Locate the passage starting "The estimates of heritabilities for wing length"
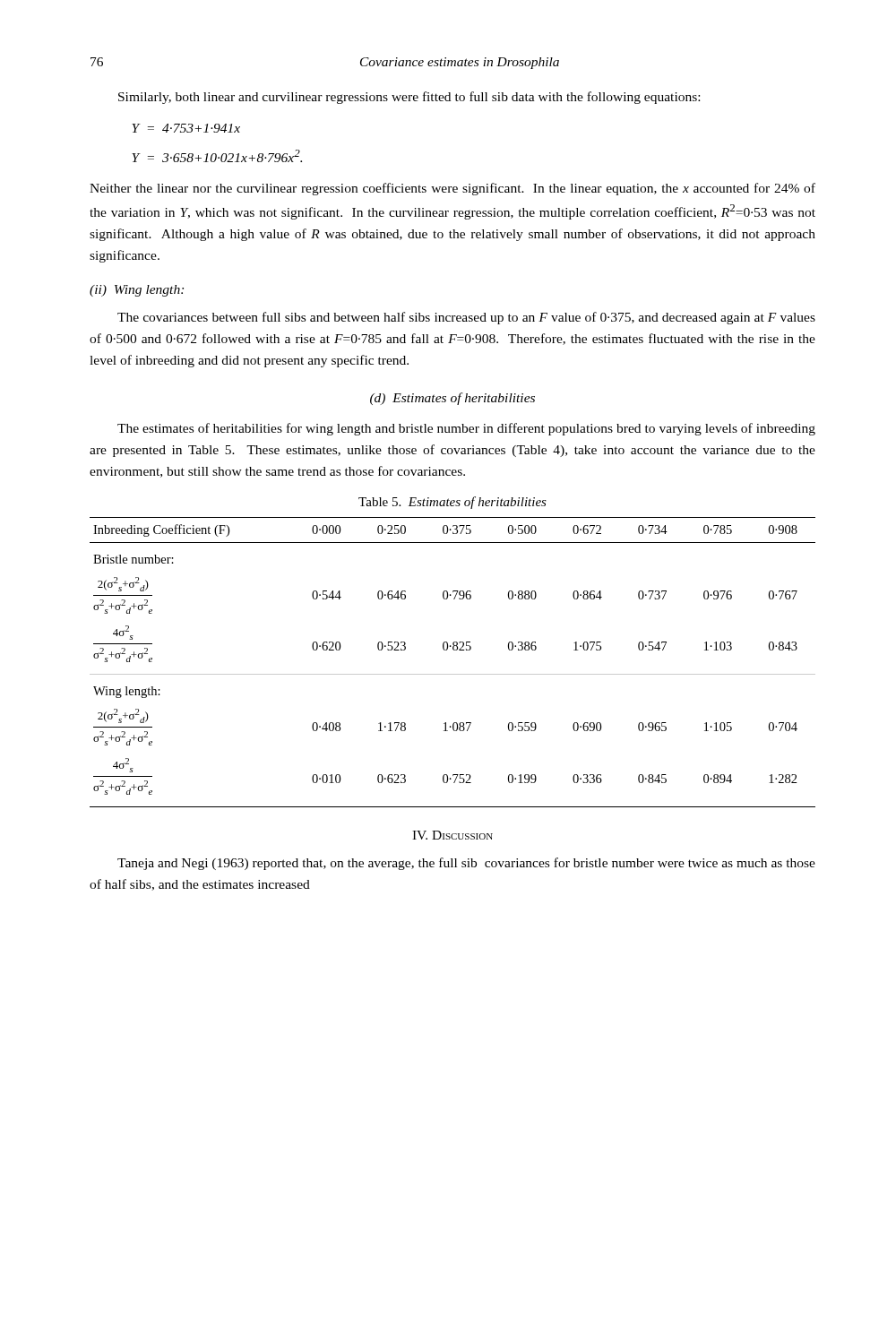Screen dimensions: 1344x896 [x=452, y=449]
